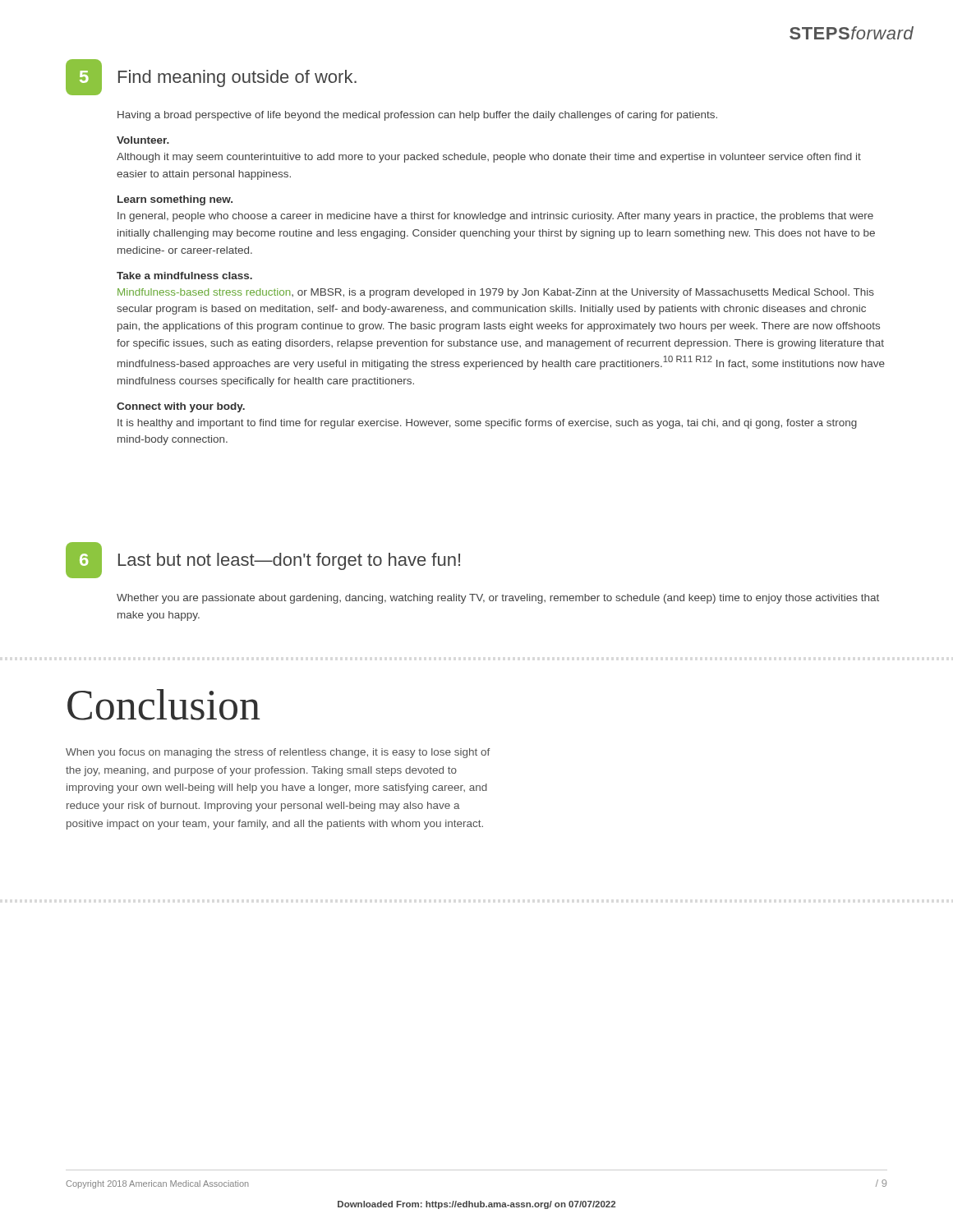Point to the element starting "In general, people who choose a"
This screenshot has width=953, height=1232.
(x=496, y=233)
